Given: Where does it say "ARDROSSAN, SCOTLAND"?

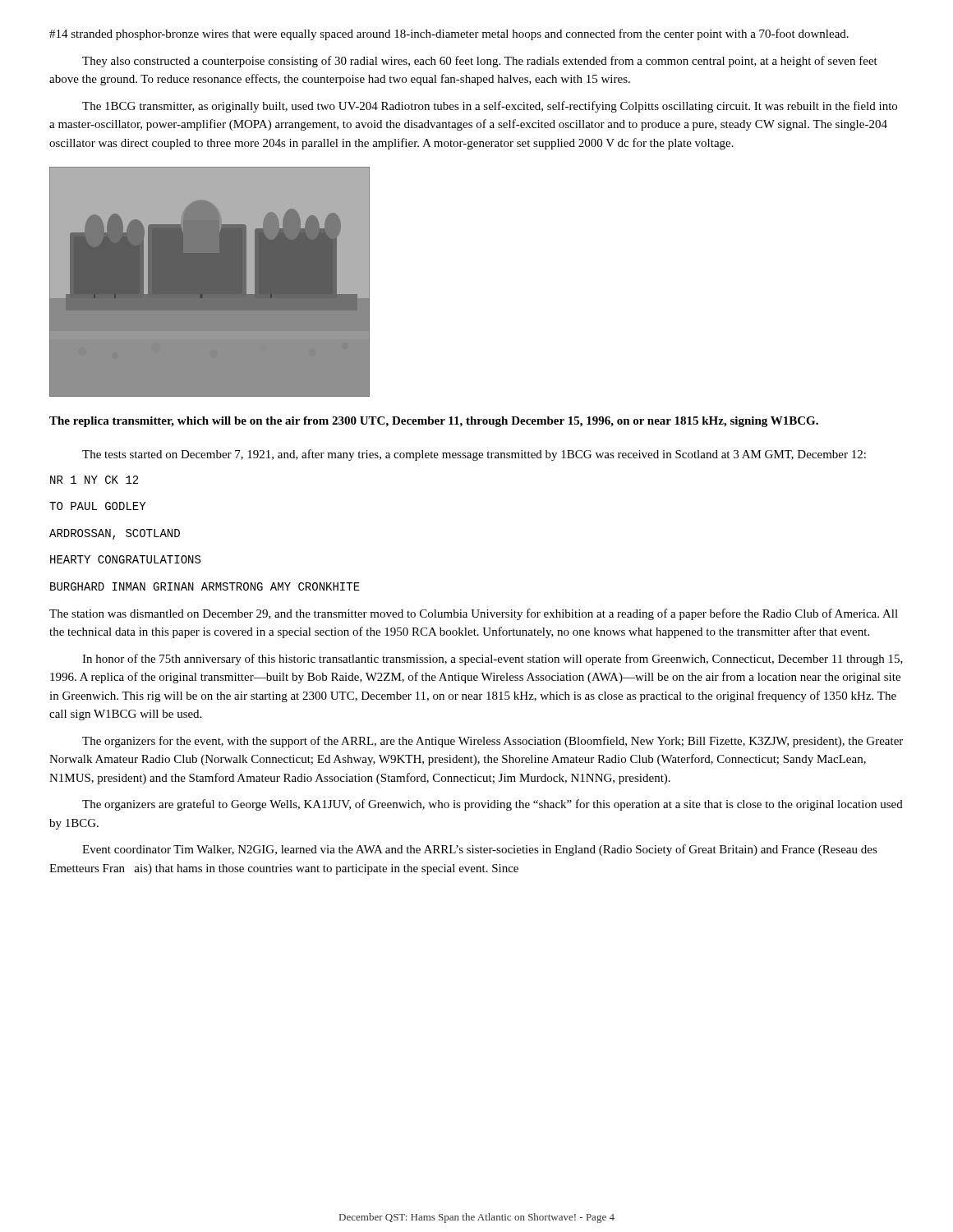Looking at the screenshot, I should point(115,534).
